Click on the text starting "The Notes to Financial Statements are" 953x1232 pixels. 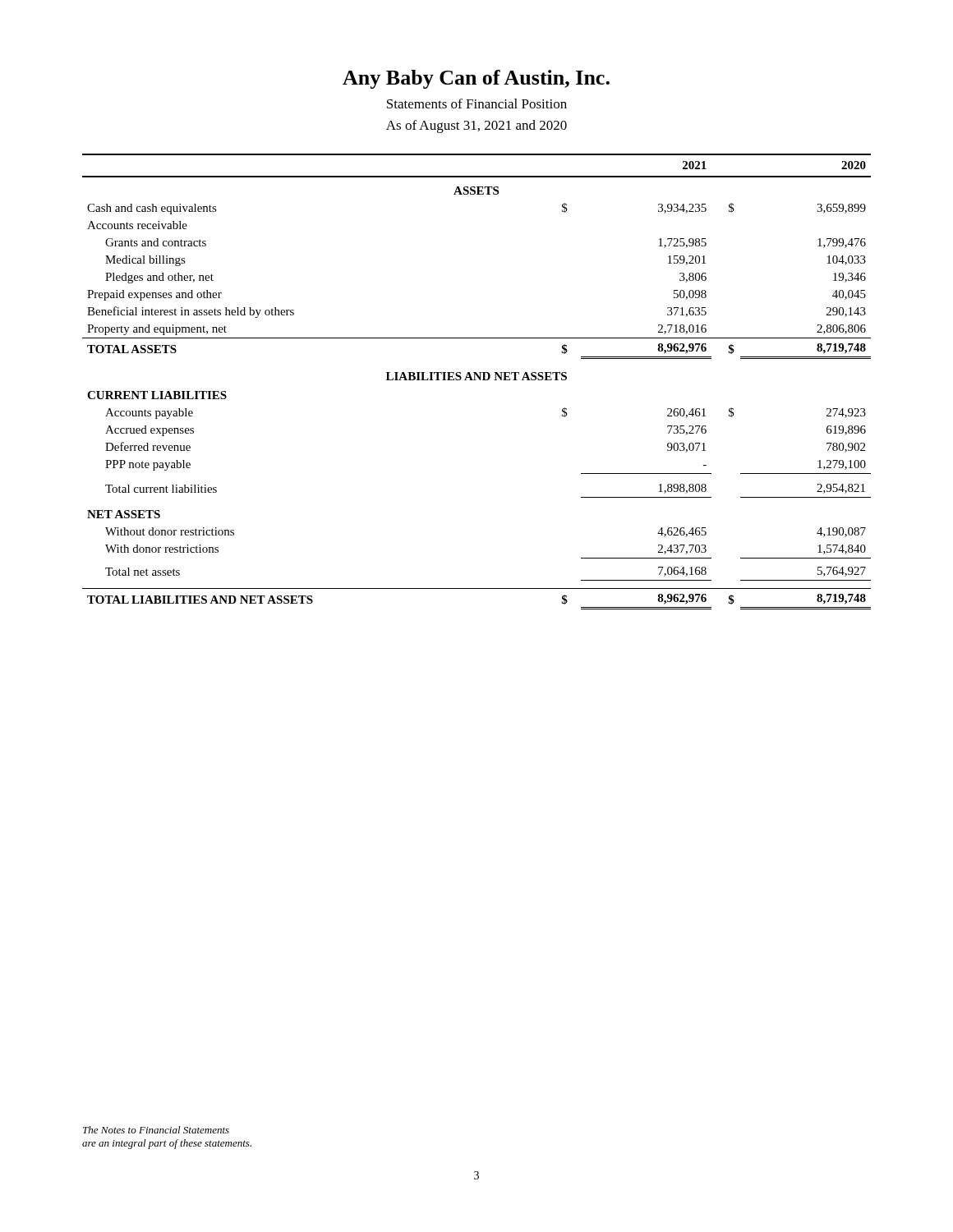(167, 1136)
